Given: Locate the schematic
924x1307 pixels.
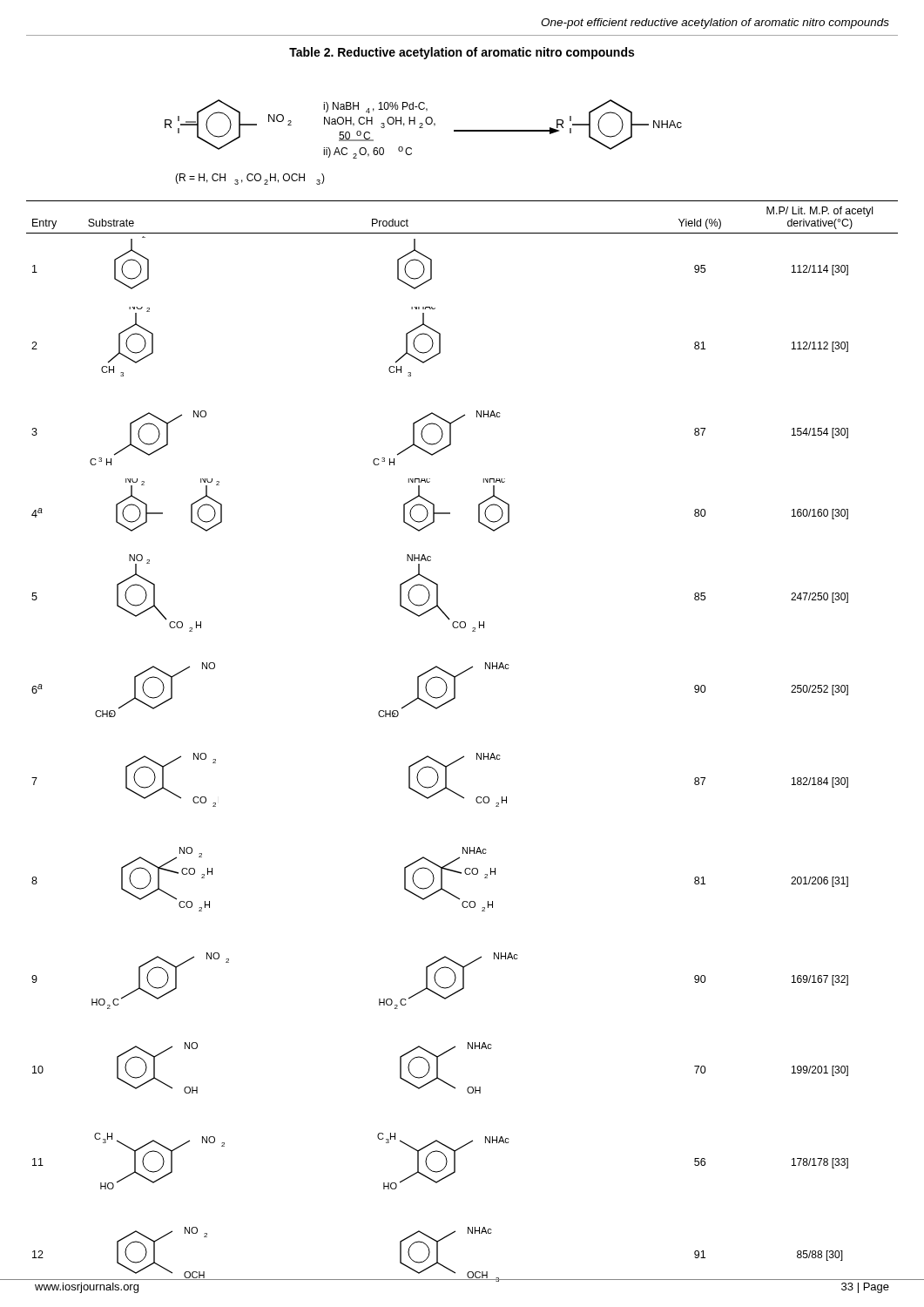Looking at the screenshot, I should coord(462,130).
